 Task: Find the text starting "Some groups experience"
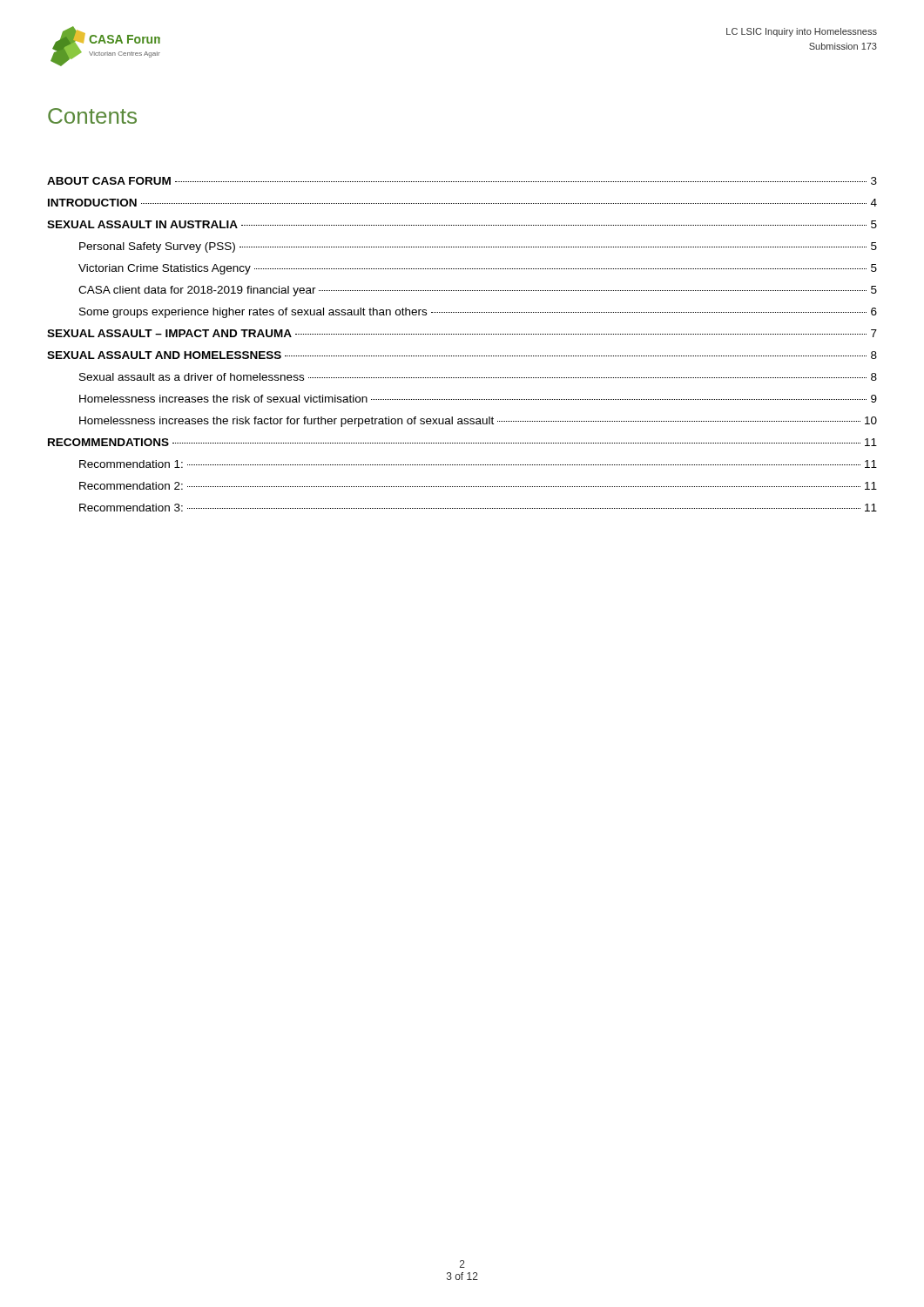(478, 311)
